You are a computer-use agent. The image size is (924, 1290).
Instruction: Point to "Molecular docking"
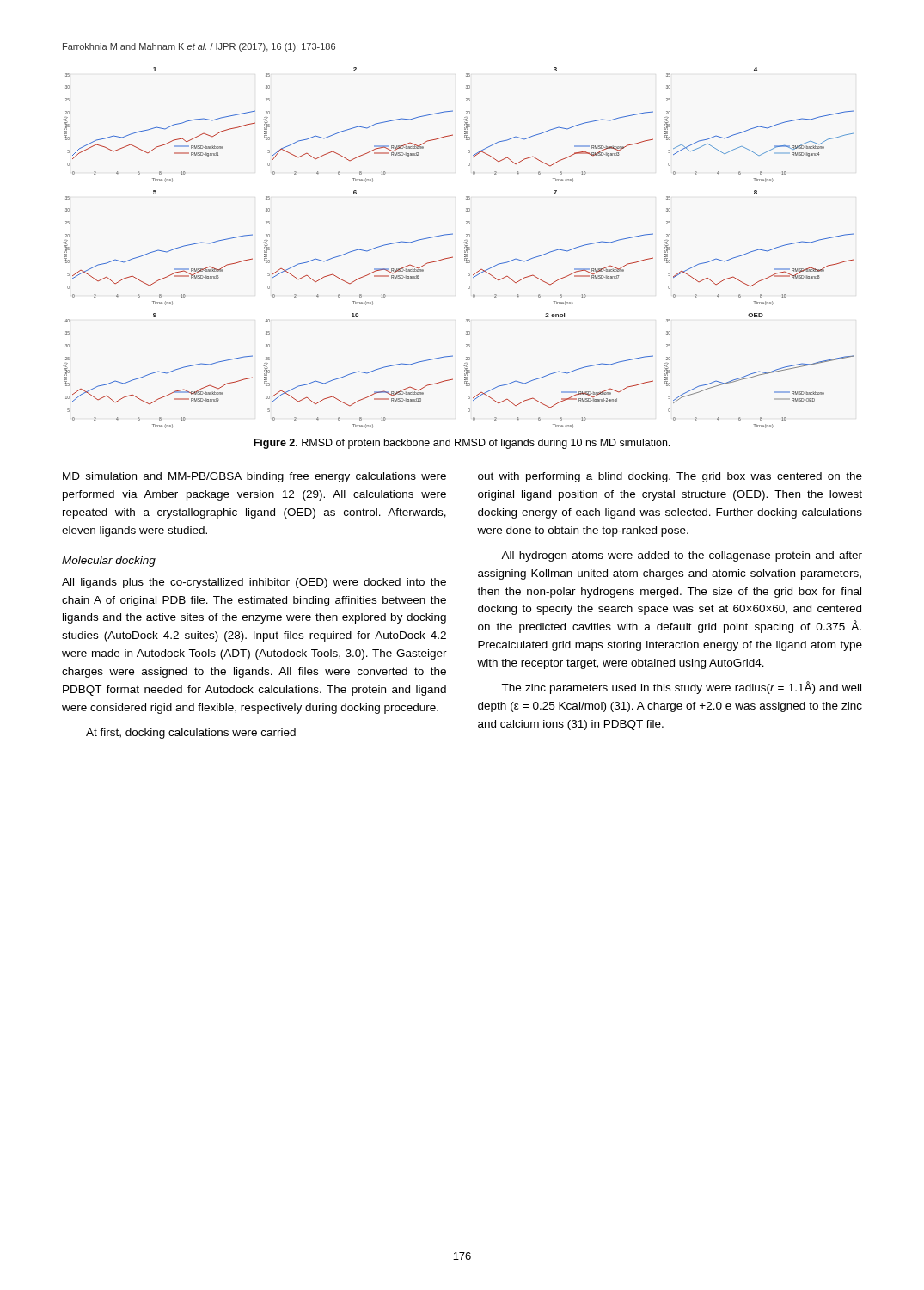pyautogui.click(x=109, y=560)
